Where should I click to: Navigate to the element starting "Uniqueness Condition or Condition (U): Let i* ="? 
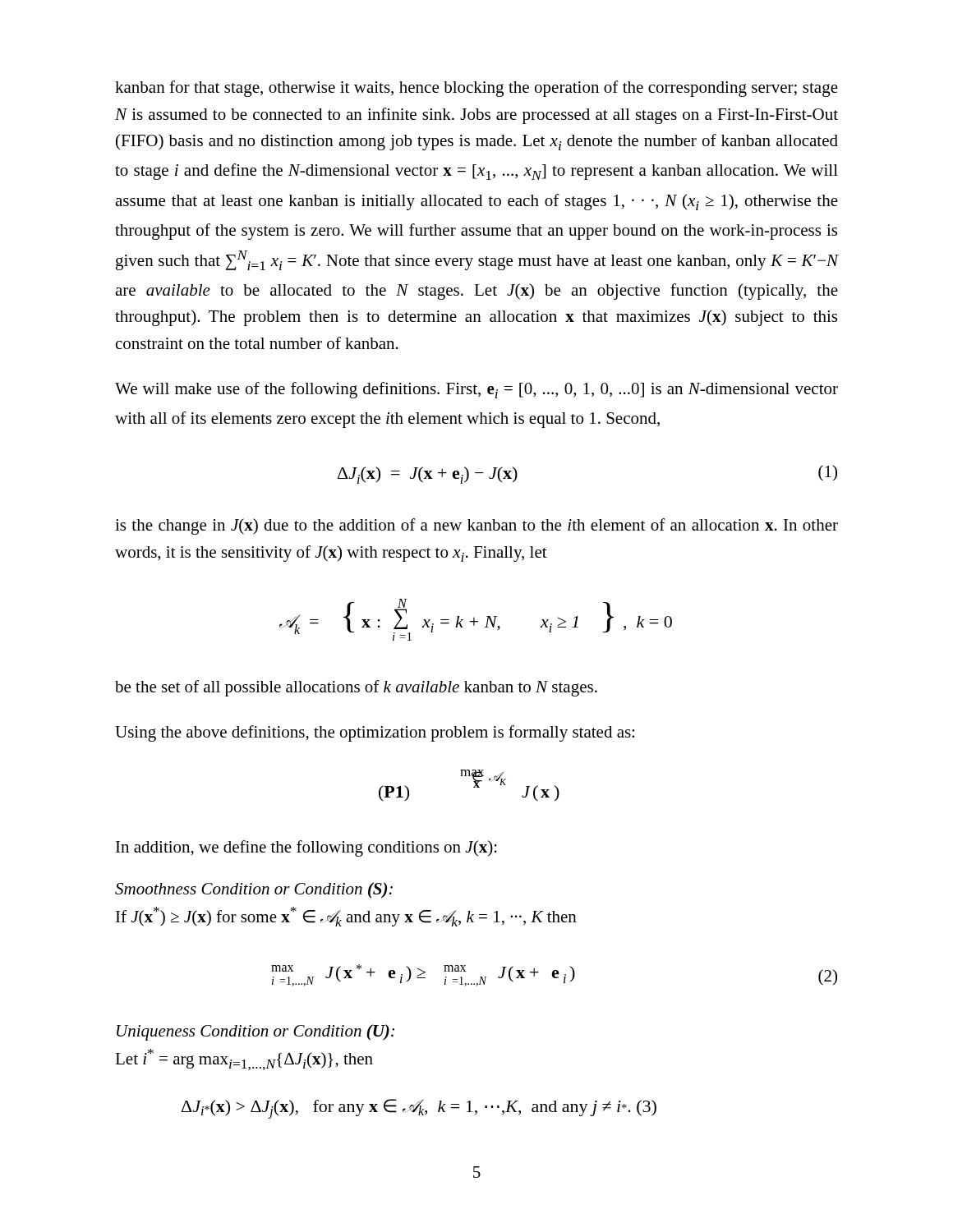point(256,1032)
